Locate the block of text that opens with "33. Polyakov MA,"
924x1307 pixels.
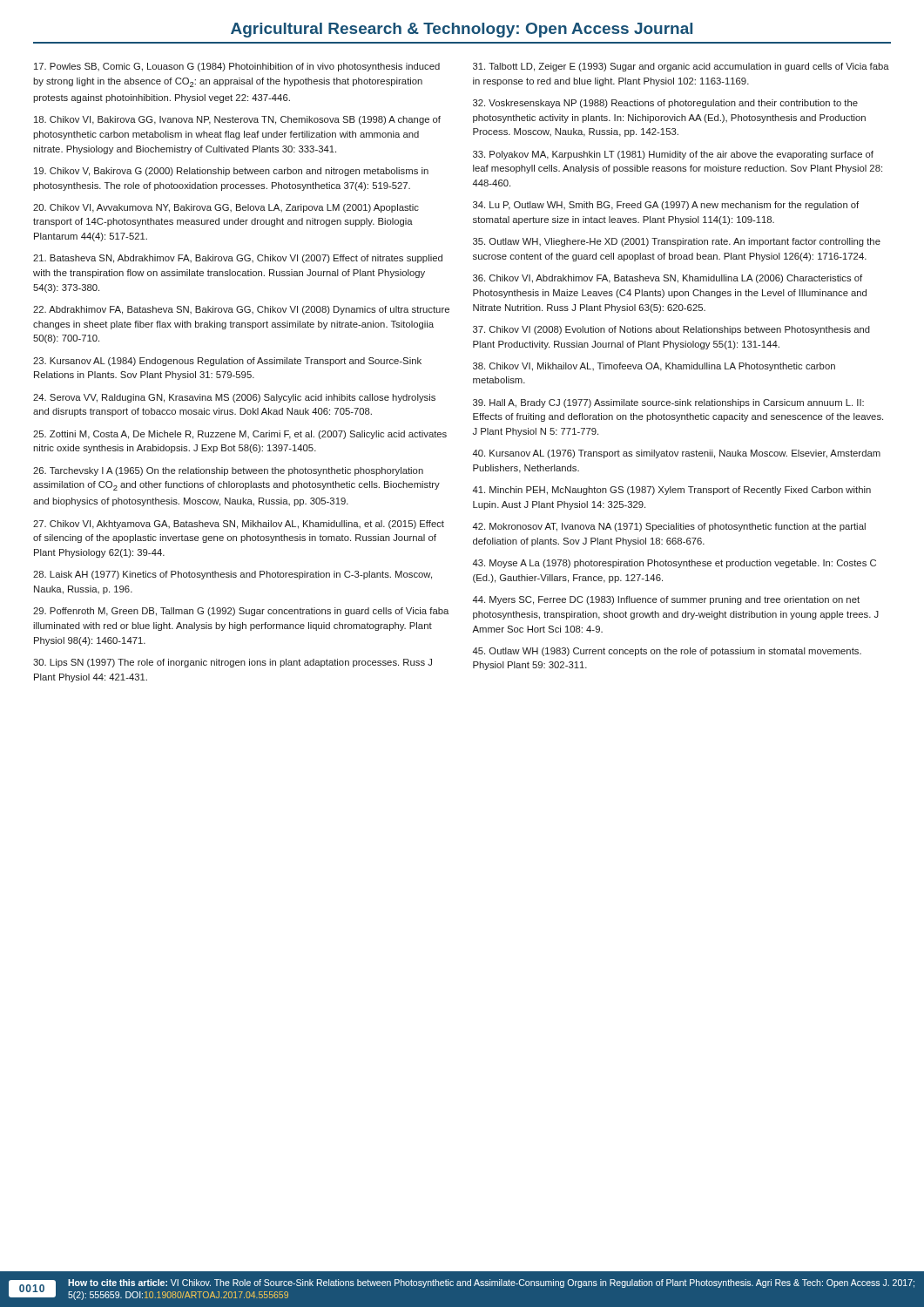(678, 168)
